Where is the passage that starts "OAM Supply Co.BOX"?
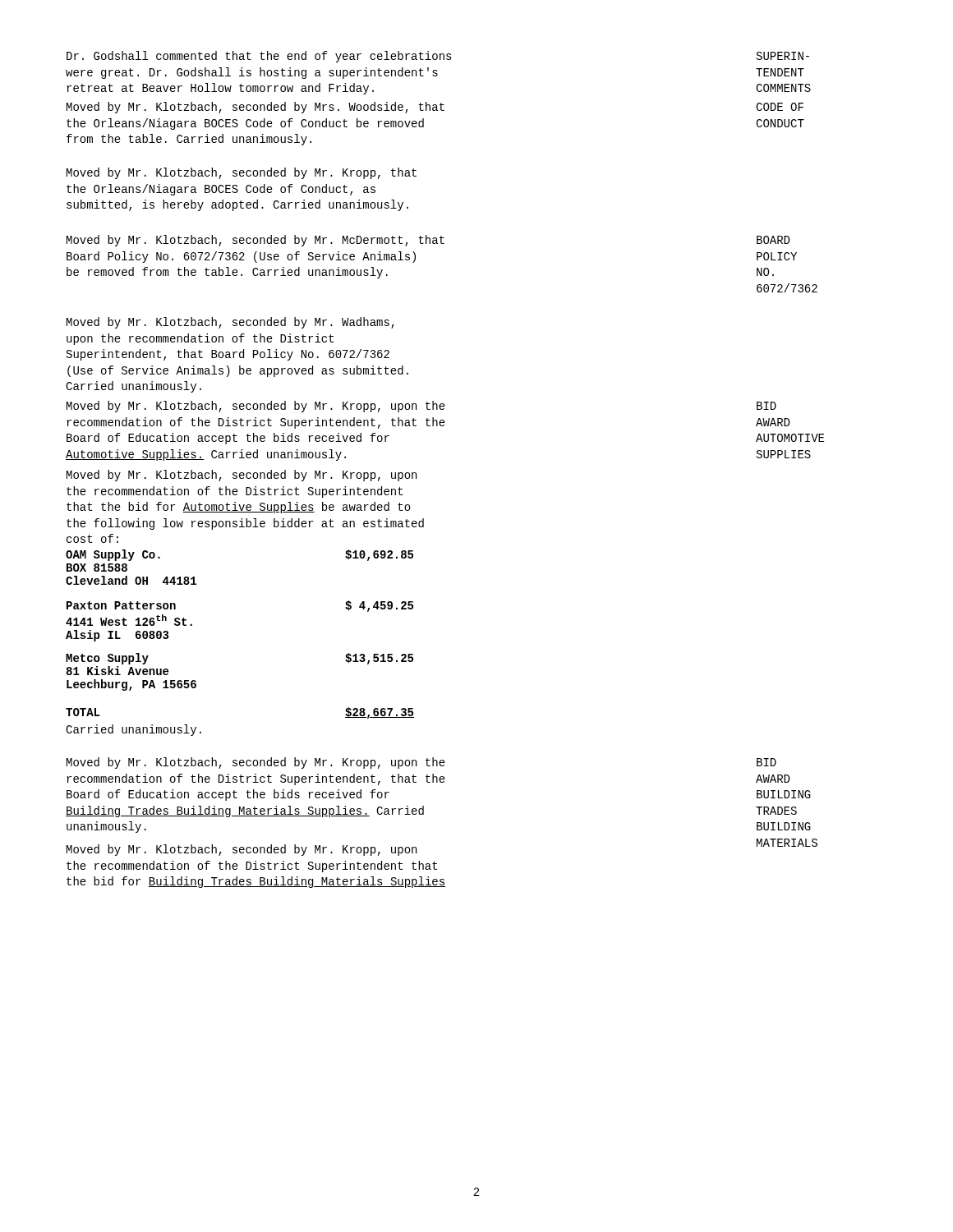The width and height of the screenshot is (953, 1232). point(374,568)
